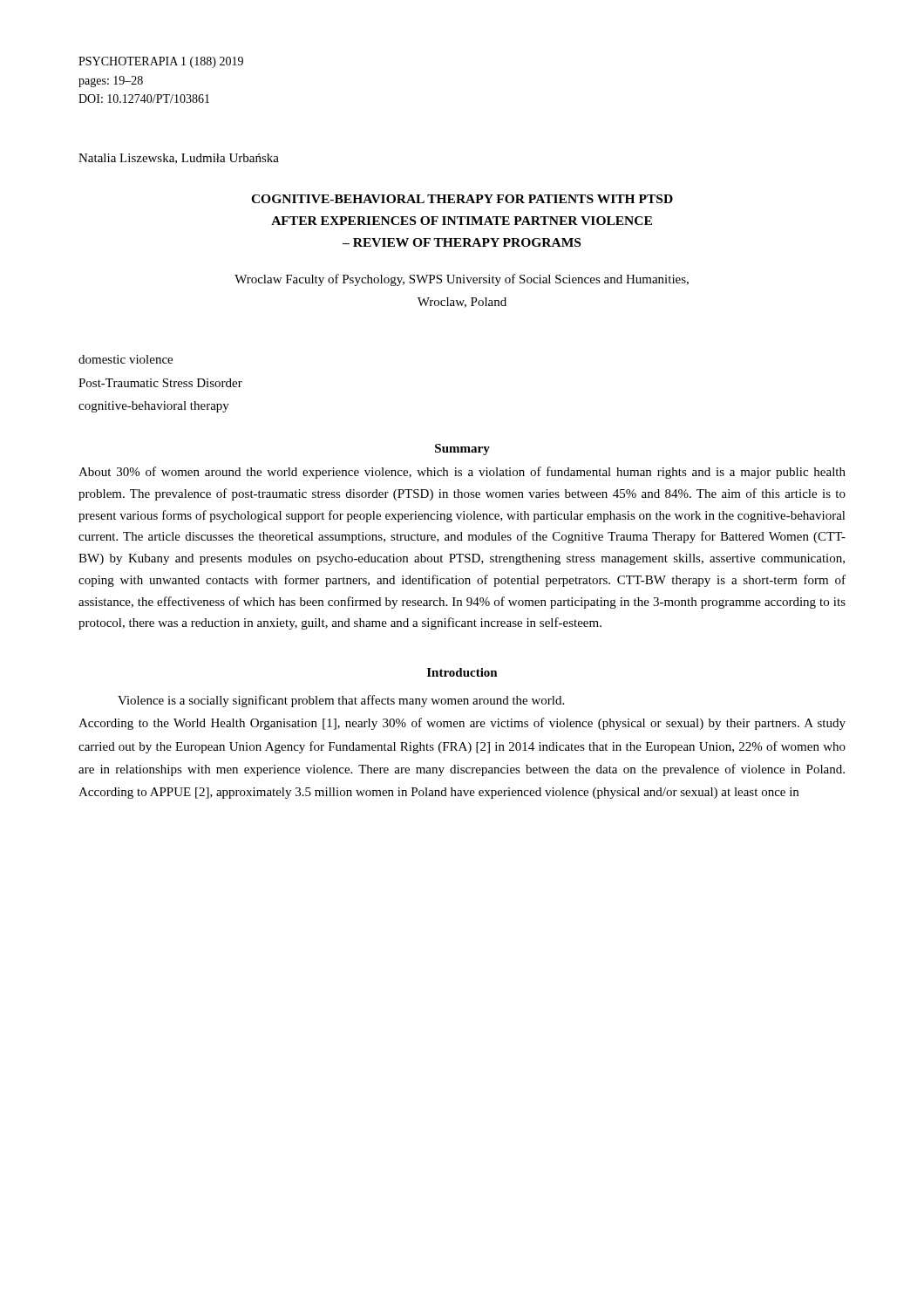This screenshot has height=1308, width=924.
Task: Find the text block that reads "Violence is a socially significant problem that"
Action: tap(462, 746)
